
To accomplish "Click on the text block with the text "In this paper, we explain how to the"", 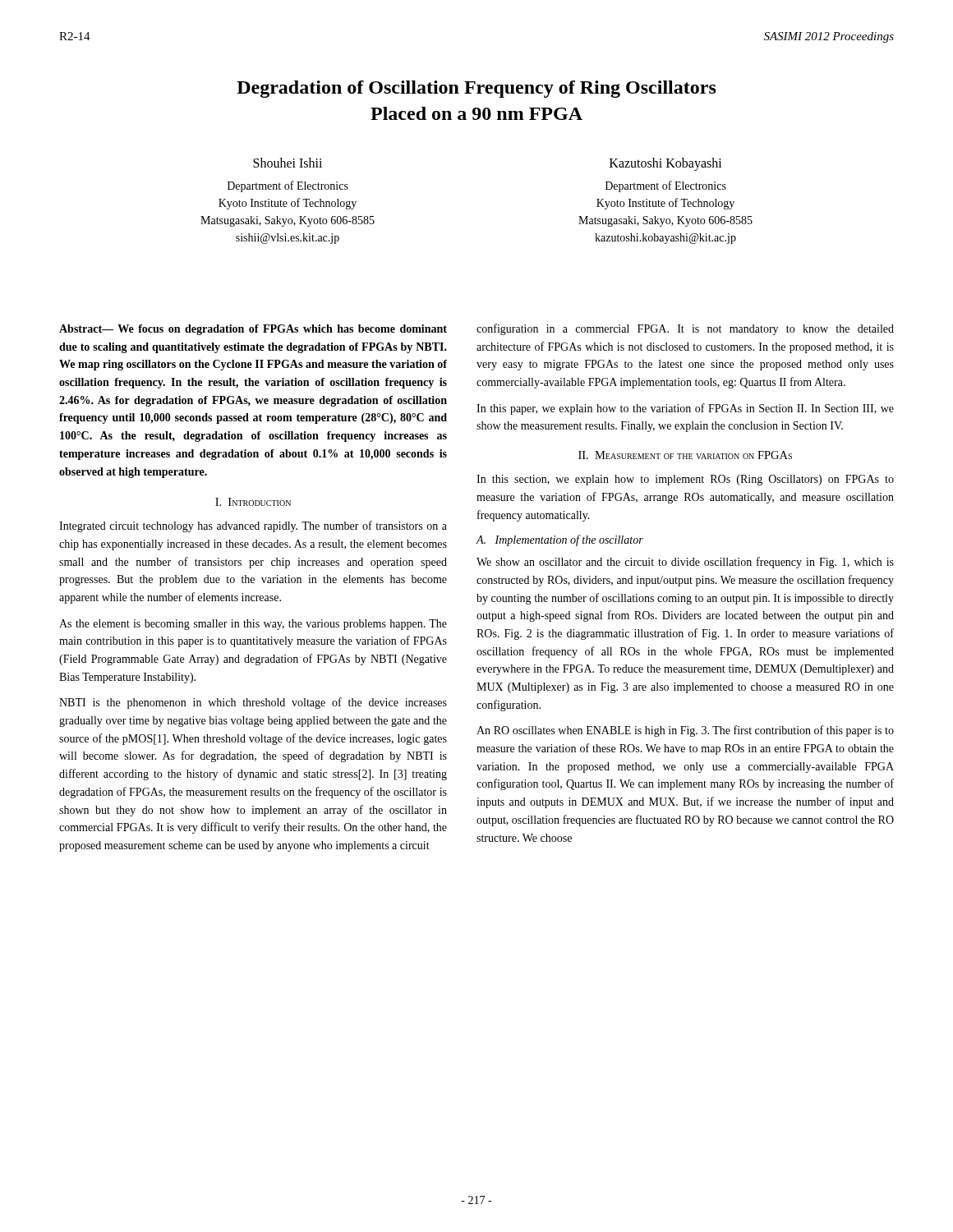I will [685, 417].
